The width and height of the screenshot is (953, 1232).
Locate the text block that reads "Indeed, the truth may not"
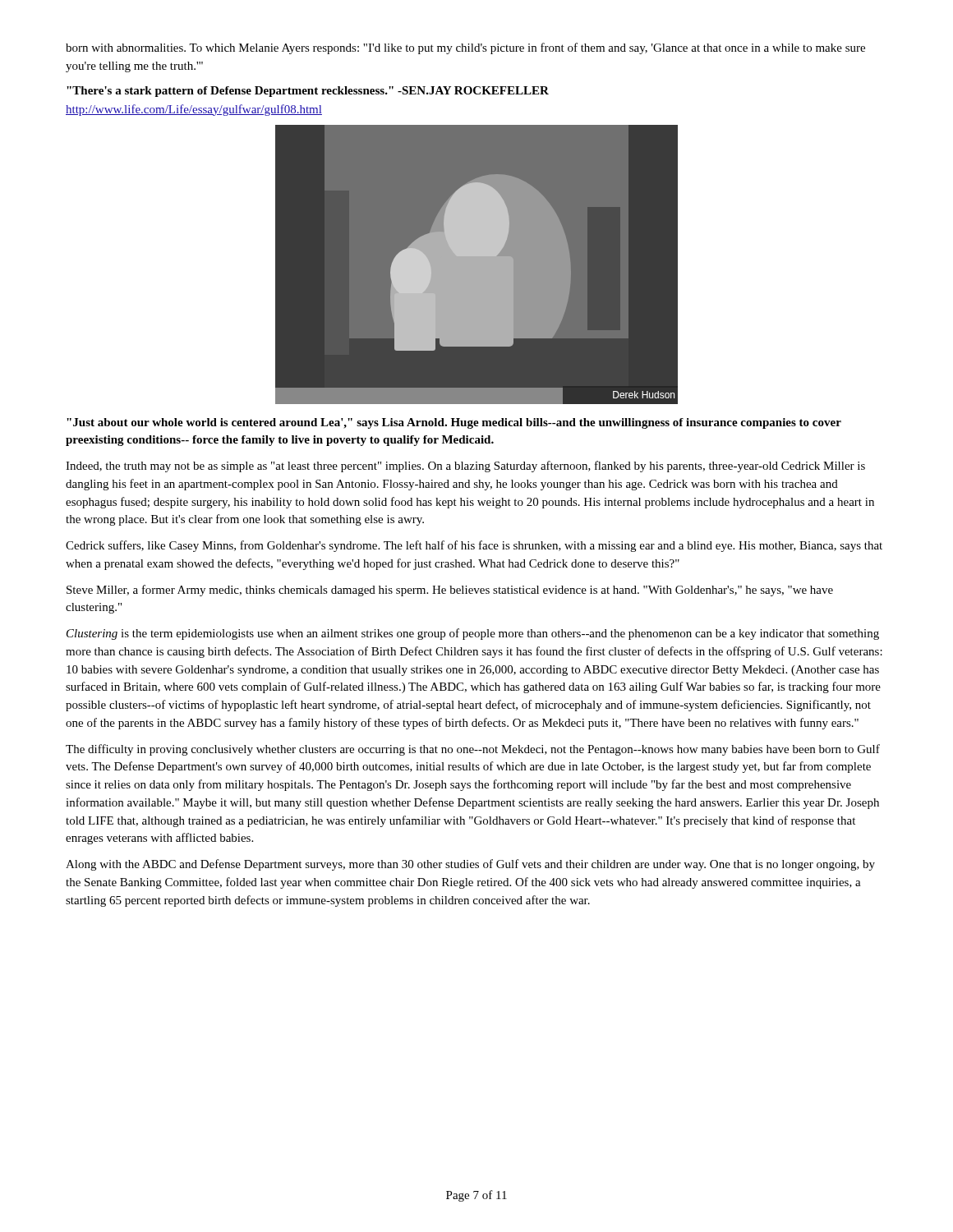click(470, 492)
